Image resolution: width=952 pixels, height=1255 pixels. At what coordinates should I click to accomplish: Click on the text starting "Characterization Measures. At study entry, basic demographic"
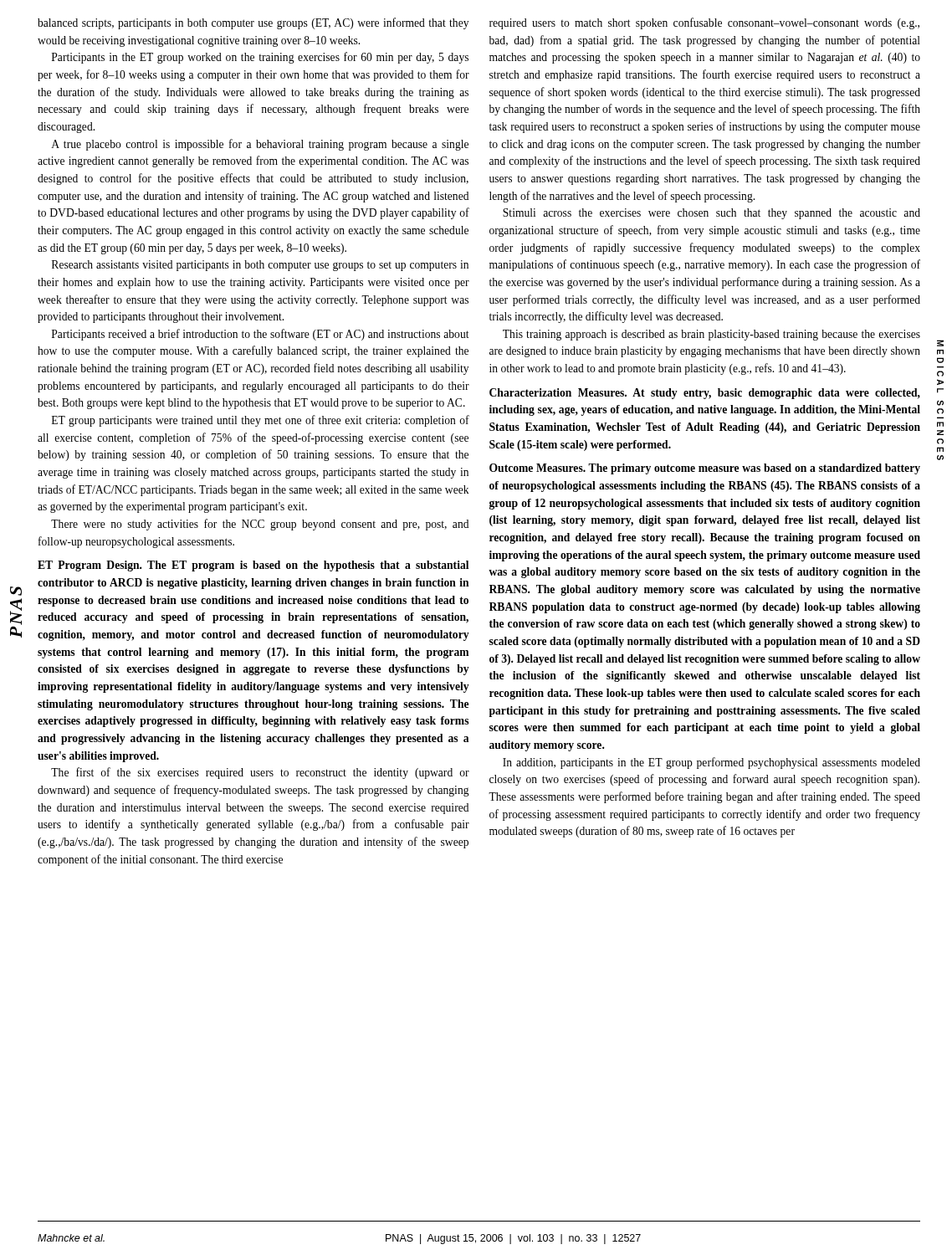(x=705, y=419)
